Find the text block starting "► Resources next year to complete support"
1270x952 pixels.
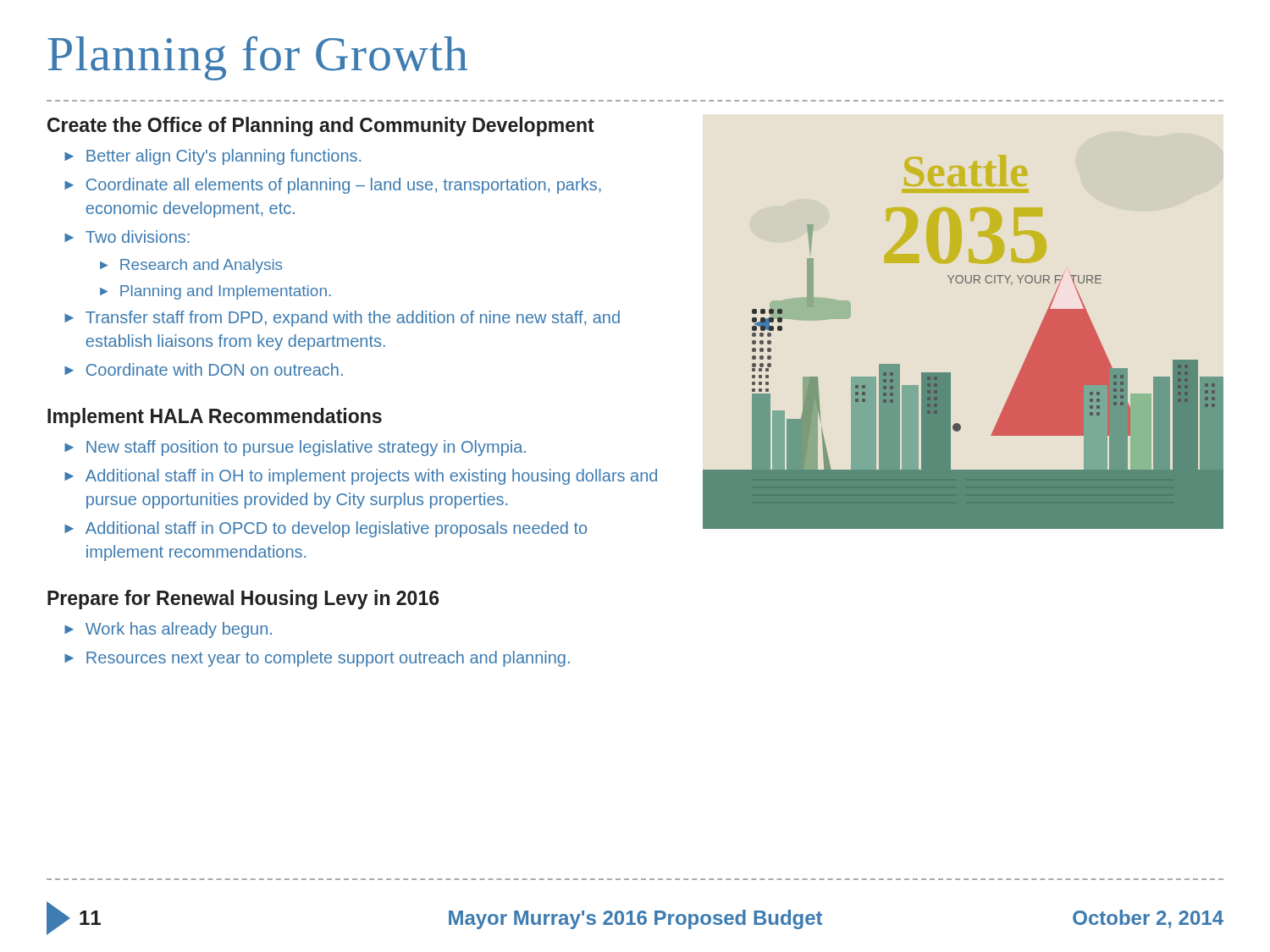pyautogui.click(x=365, y=658)
